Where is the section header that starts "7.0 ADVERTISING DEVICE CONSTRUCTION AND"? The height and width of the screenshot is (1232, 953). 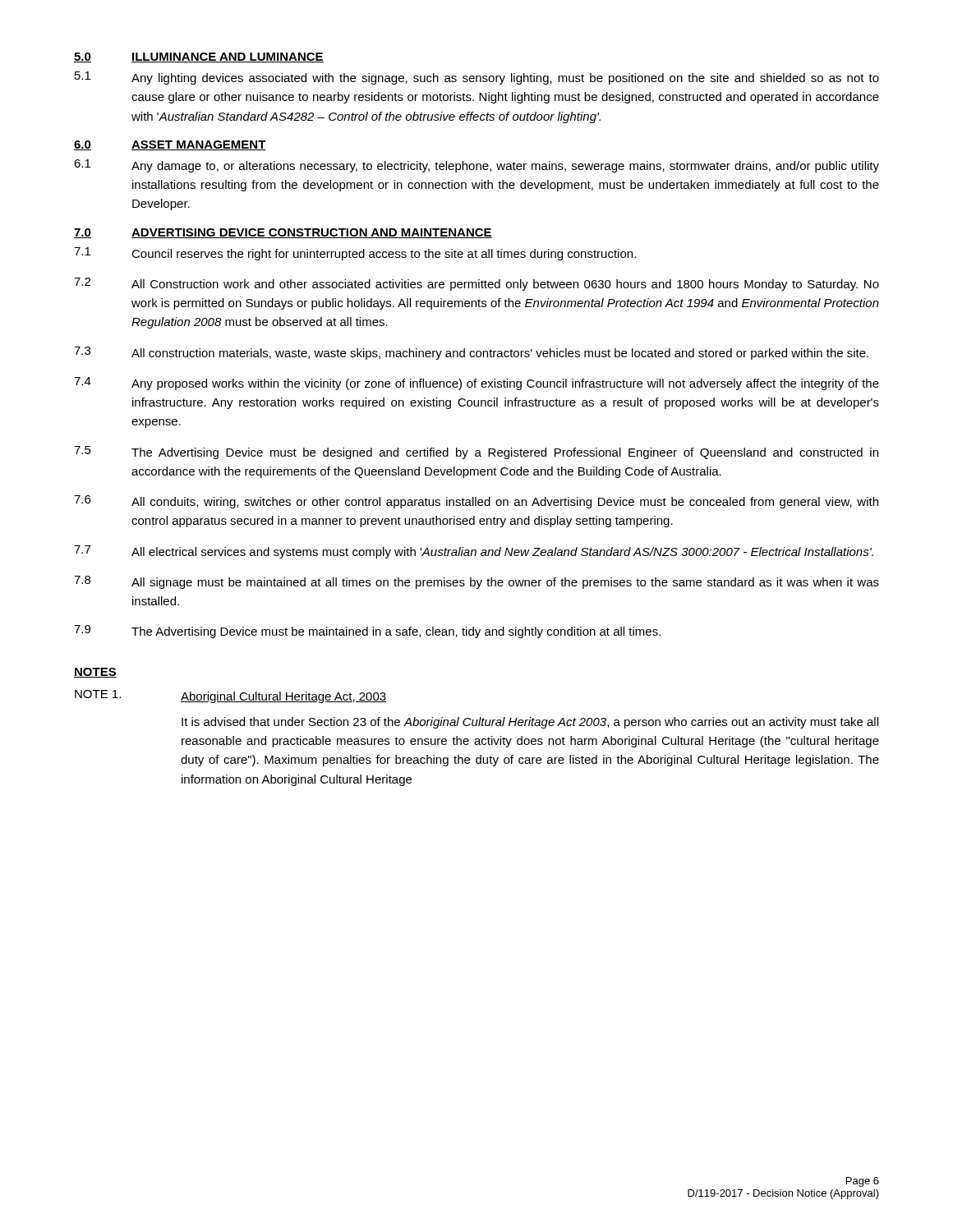(283, 232)
